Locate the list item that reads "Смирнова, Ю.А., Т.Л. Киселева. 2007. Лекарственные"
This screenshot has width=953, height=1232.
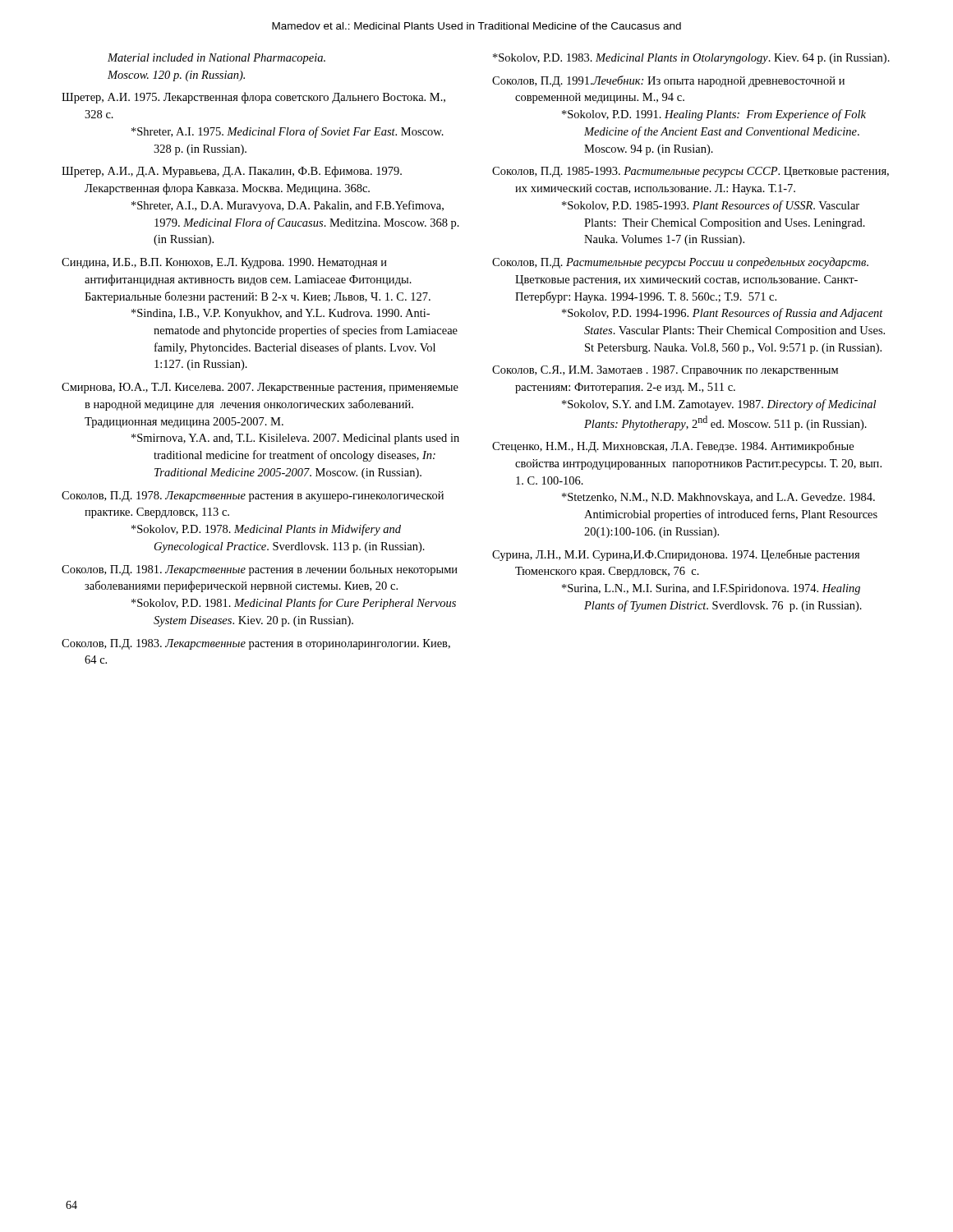261,431
